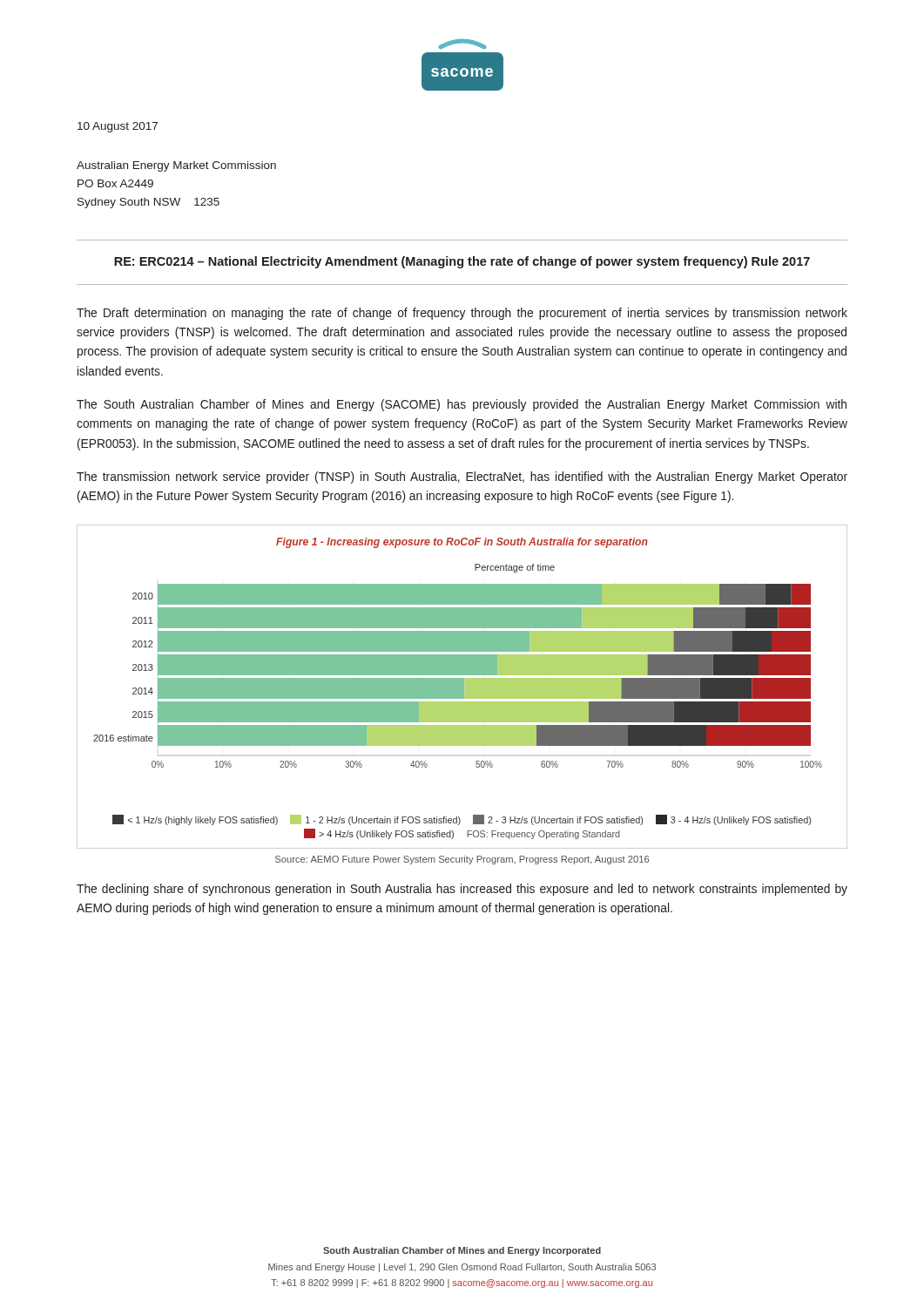
Task: Click on the stacked bar chart
Action: tap(462, 686)
